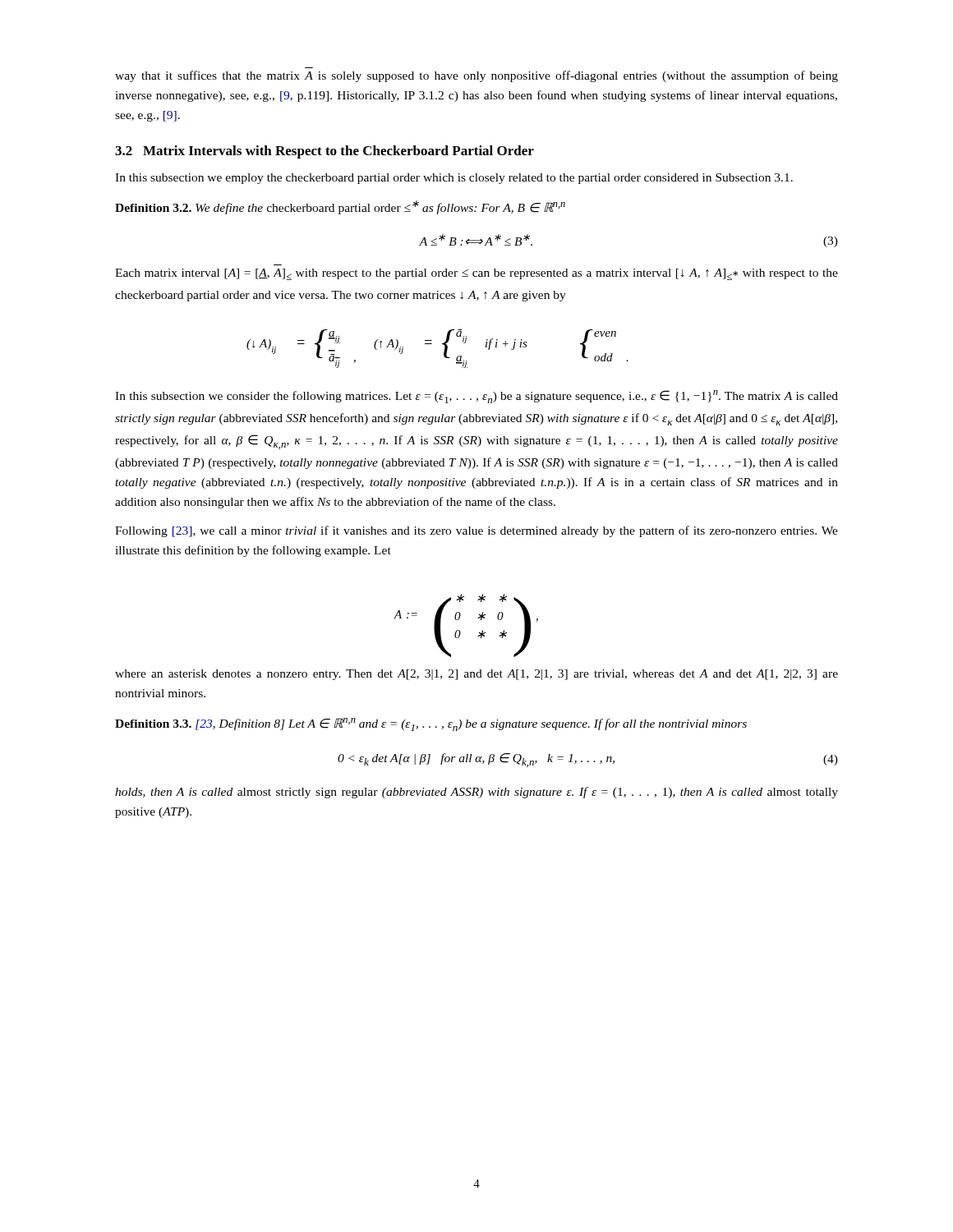Locate the formula with the text "0 < εk det A[α | β]"
953x1232 pixels.
(476, 759)
